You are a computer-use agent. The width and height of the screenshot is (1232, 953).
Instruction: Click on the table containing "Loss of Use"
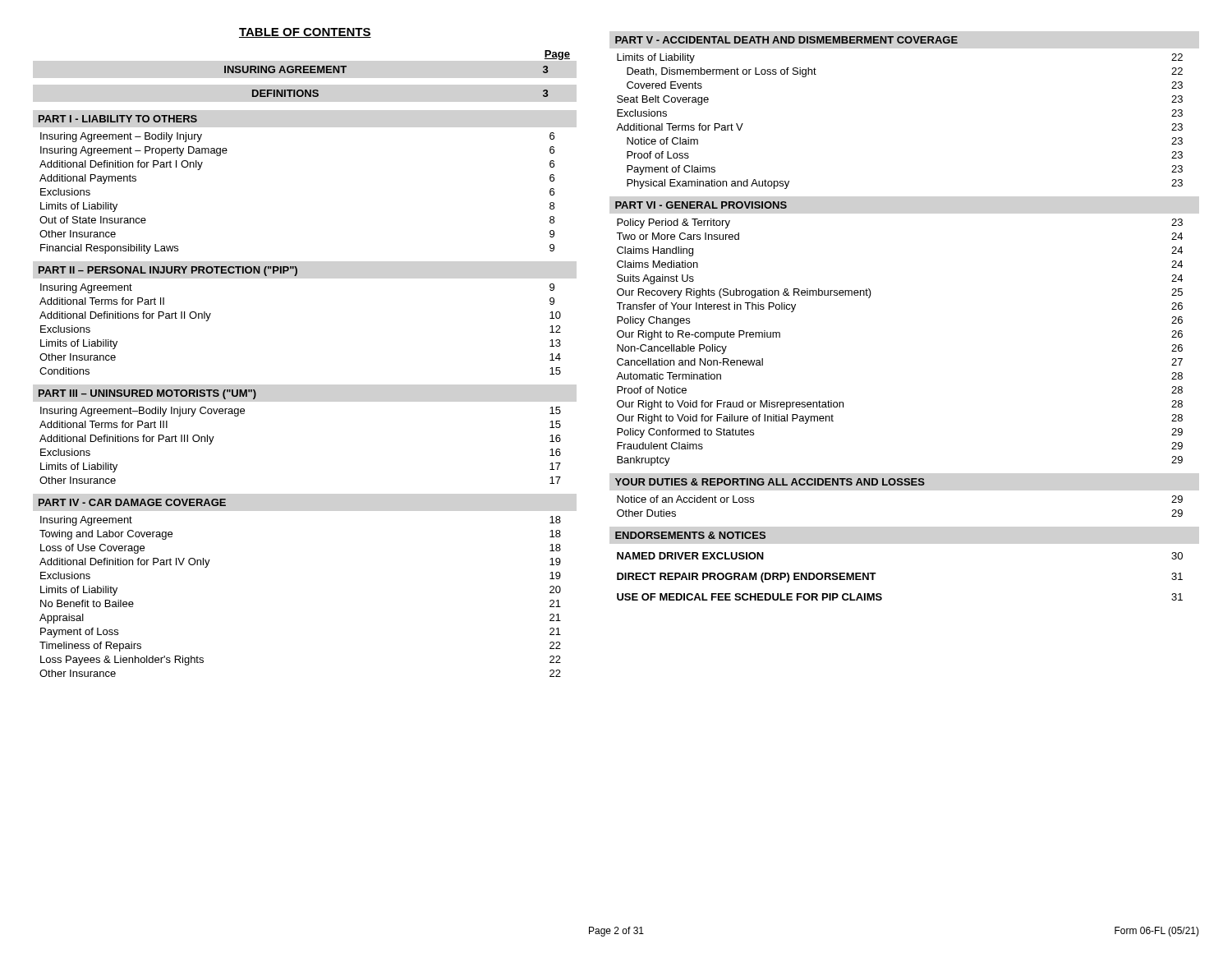(x=305, y=596)
